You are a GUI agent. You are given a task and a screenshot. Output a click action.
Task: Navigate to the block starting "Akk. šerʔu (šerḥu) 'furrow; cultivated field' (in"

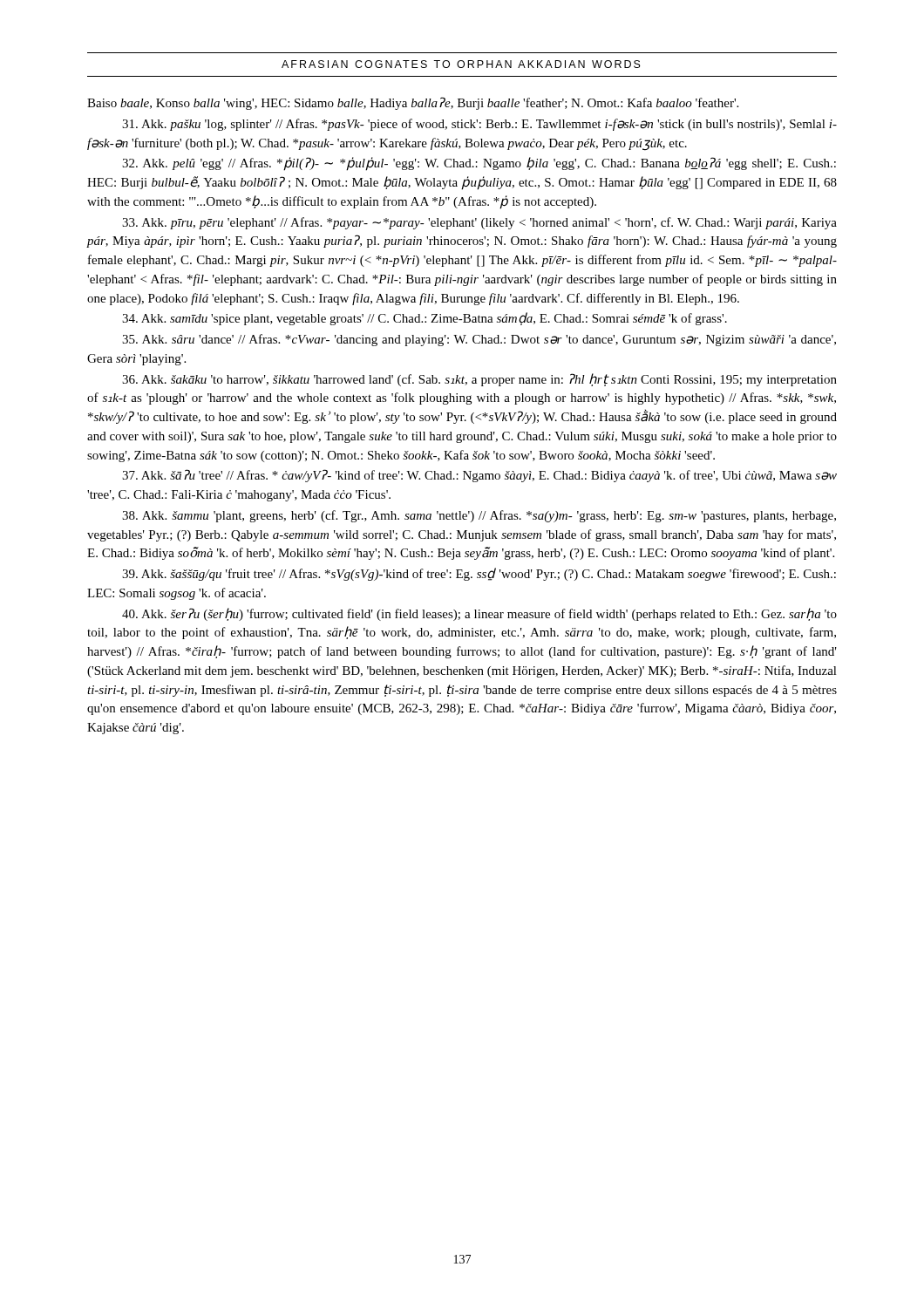click(462, 671)
